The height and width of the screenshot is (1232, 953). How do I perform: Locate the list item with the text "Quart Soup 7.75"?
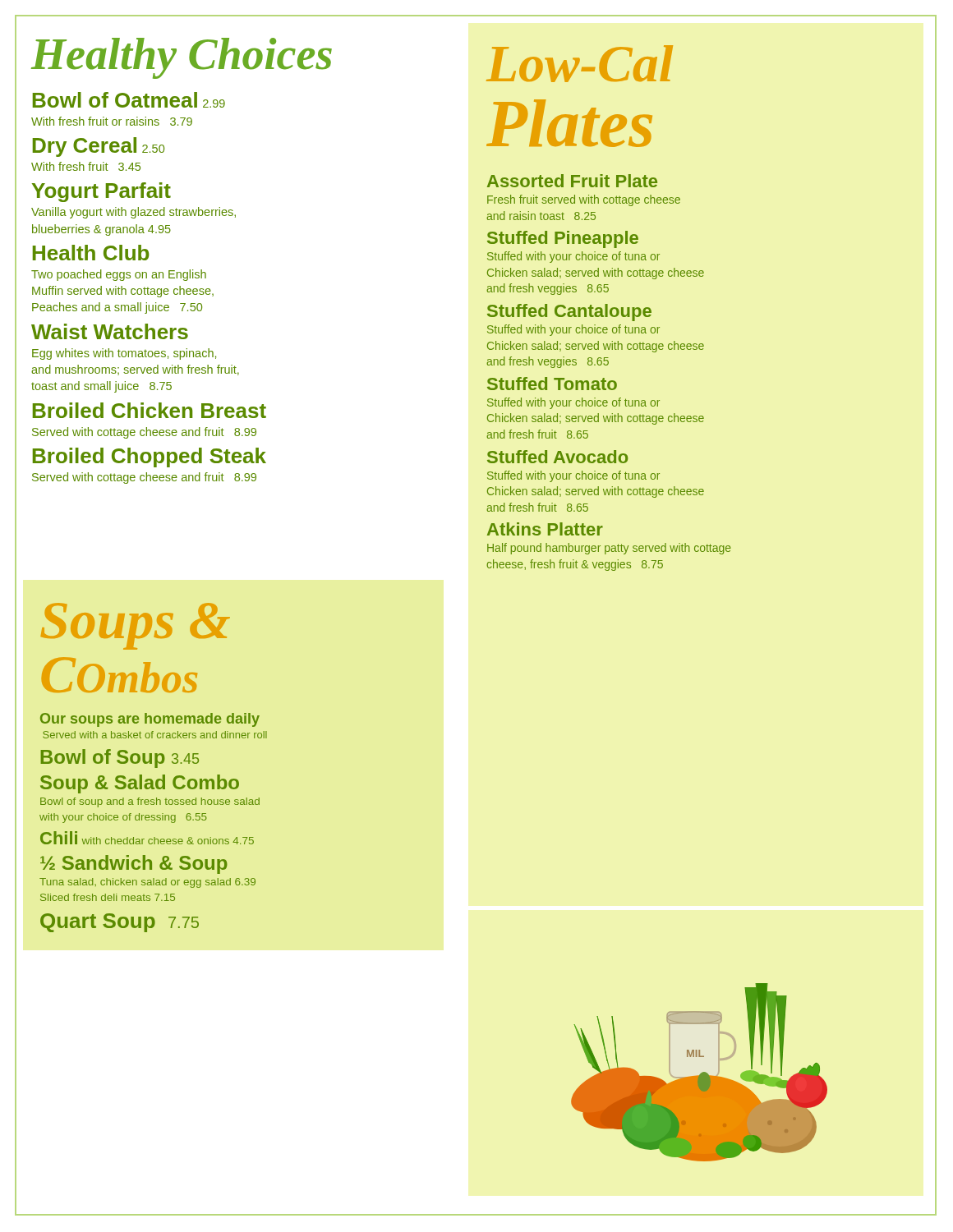tap(120, 923)
